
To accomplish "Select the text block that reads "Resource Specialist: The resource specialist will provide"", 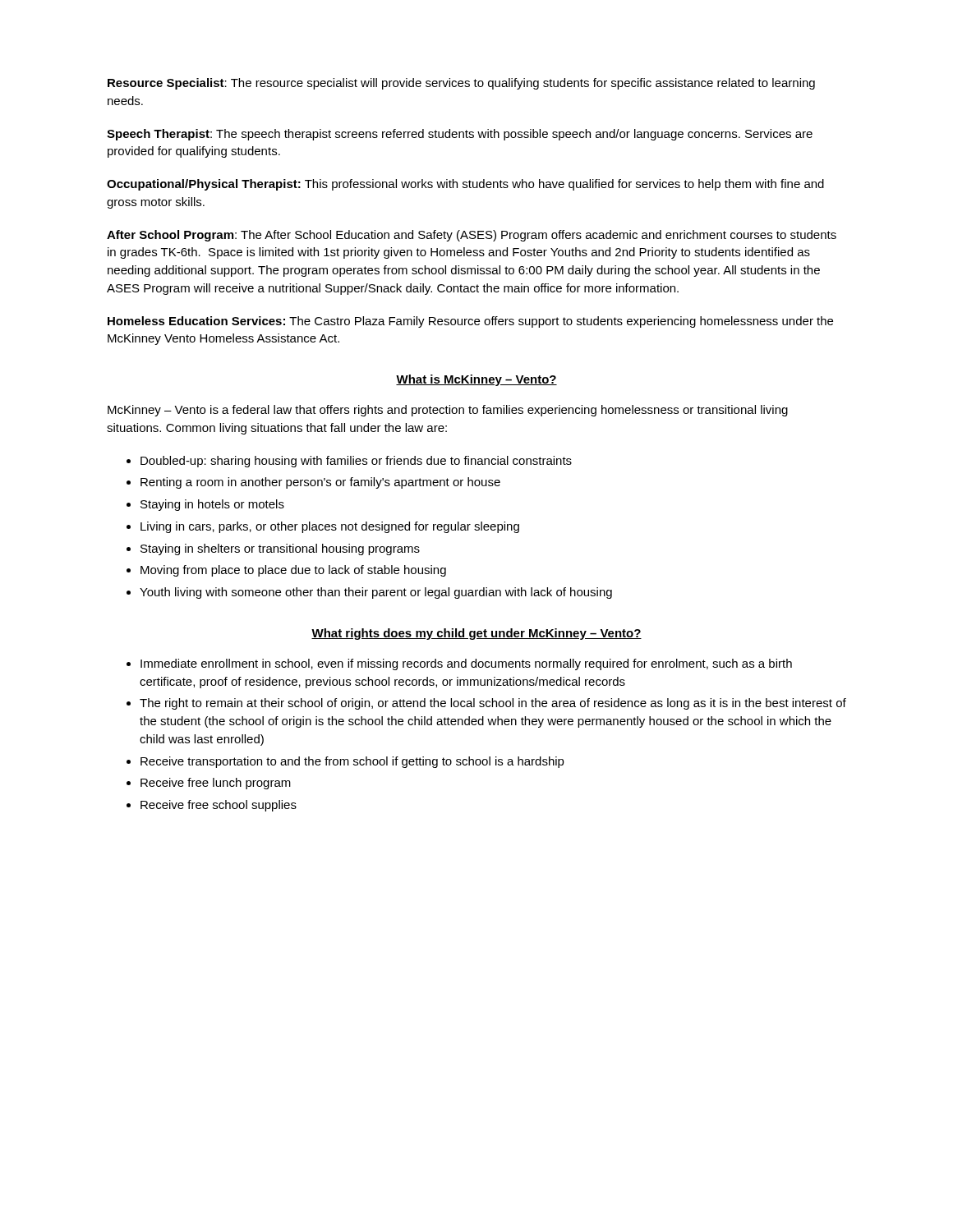I will [461, 91].
